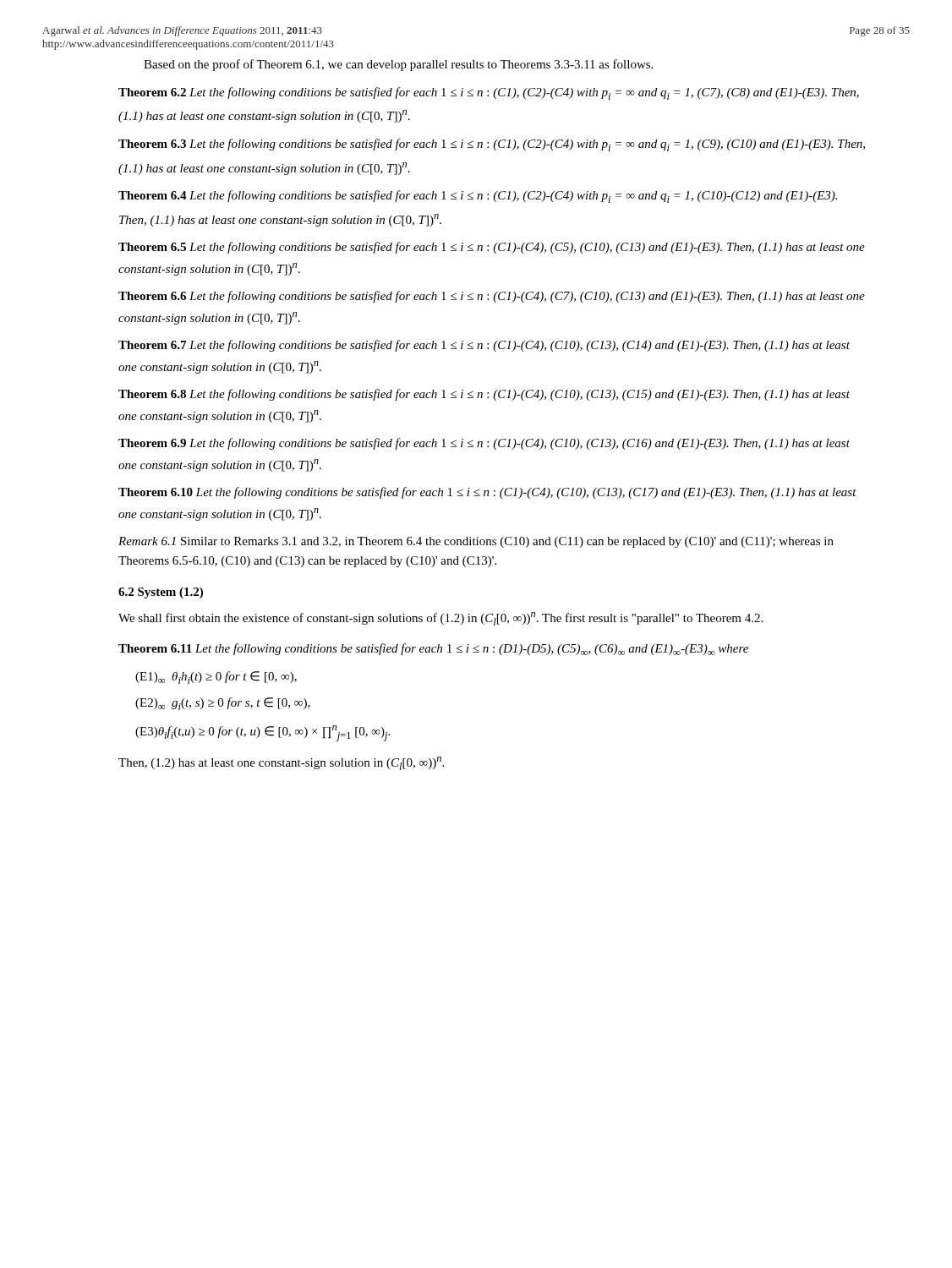Where is the passage that starts "Theorem 6.3 Let the following"?
The width and height of the screenshot is (952, 1268).
tap(492, 156)
